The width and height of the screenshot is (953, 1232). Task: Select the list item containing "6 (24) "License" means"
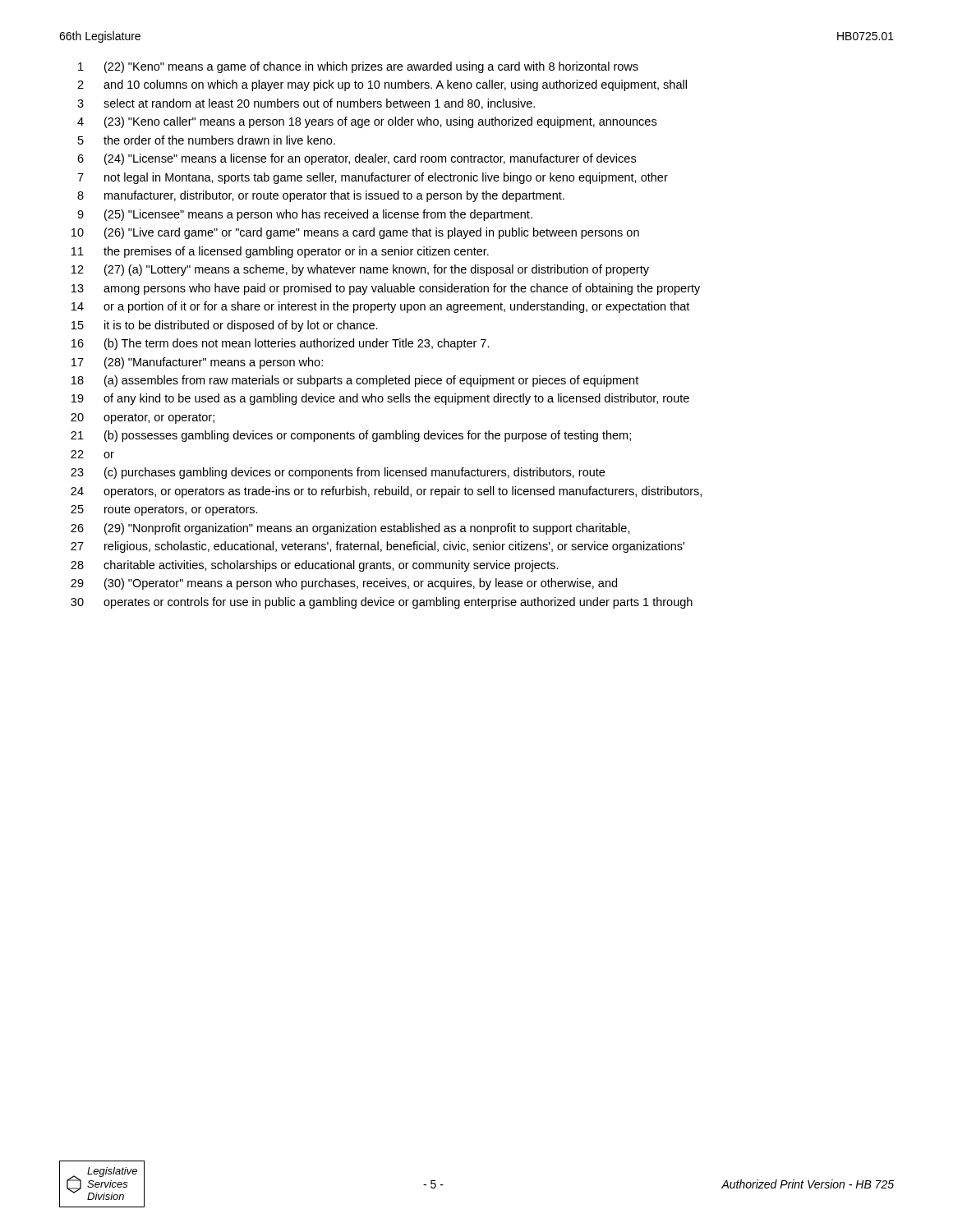[x=476, y=159]
